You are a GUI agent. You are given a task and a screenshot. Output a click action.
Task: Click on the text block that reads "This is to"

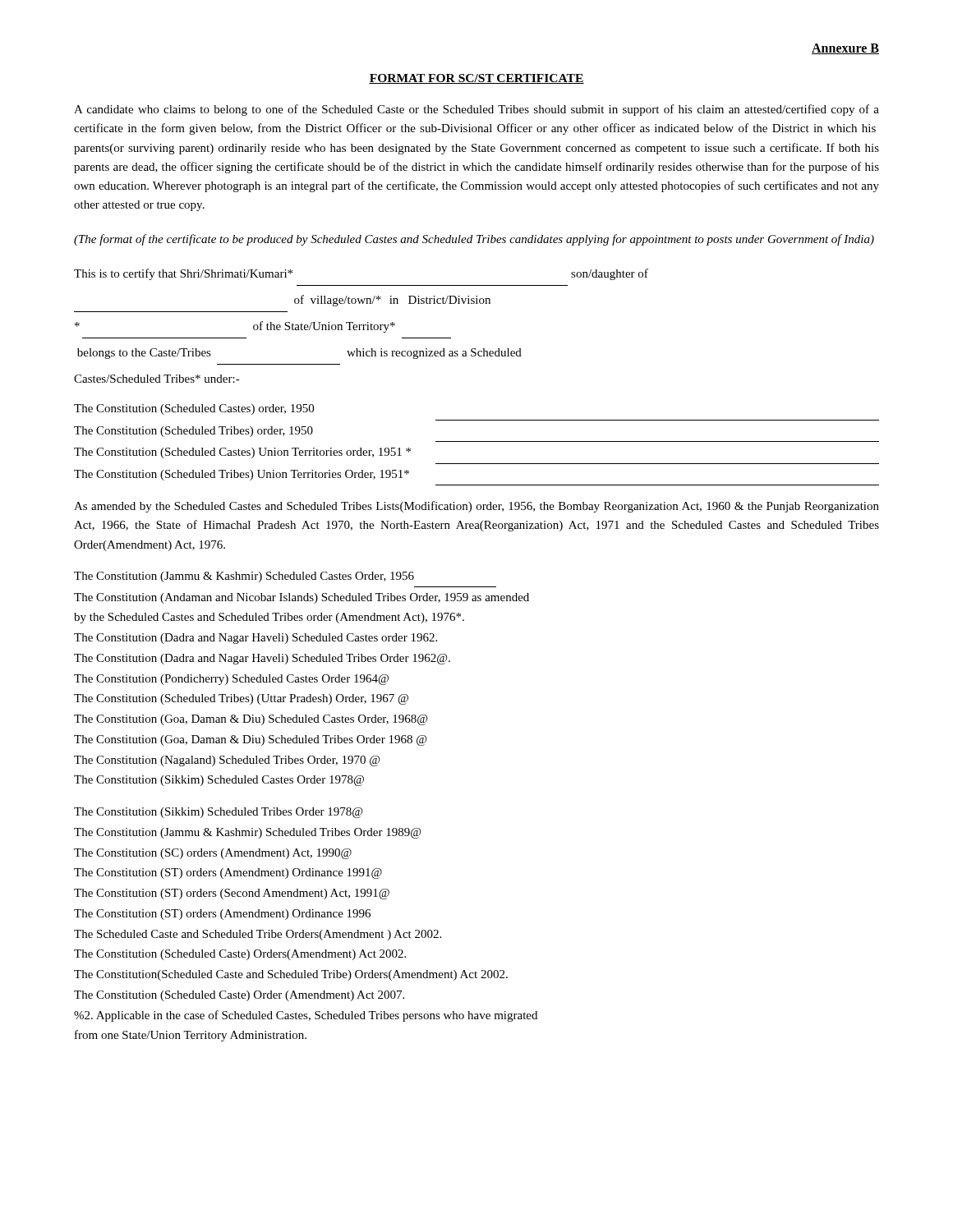click(361, 326)
